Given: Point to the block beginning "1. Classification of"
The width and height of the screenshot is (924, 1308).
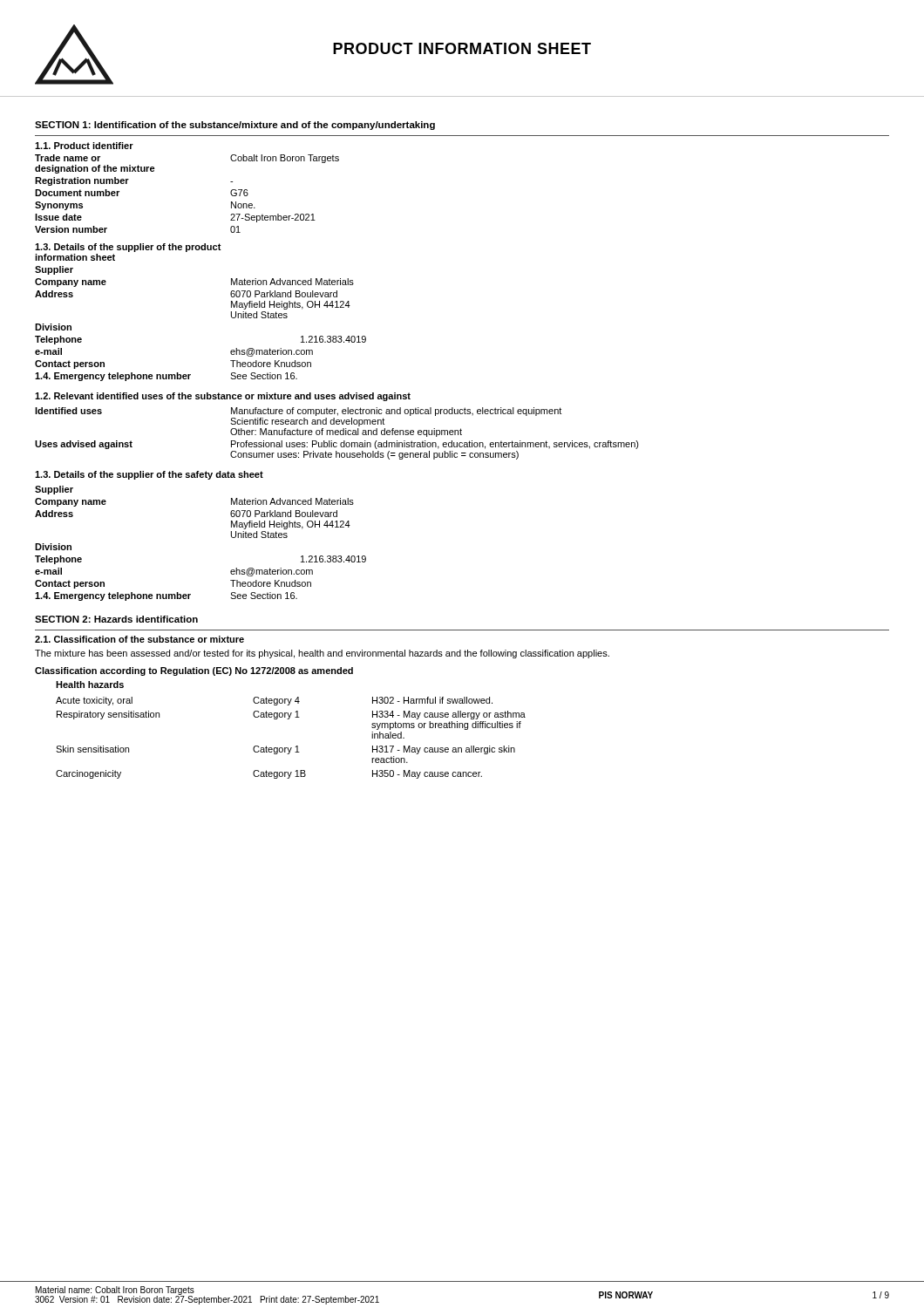Looking at the screenshot, I should (140, 639).
